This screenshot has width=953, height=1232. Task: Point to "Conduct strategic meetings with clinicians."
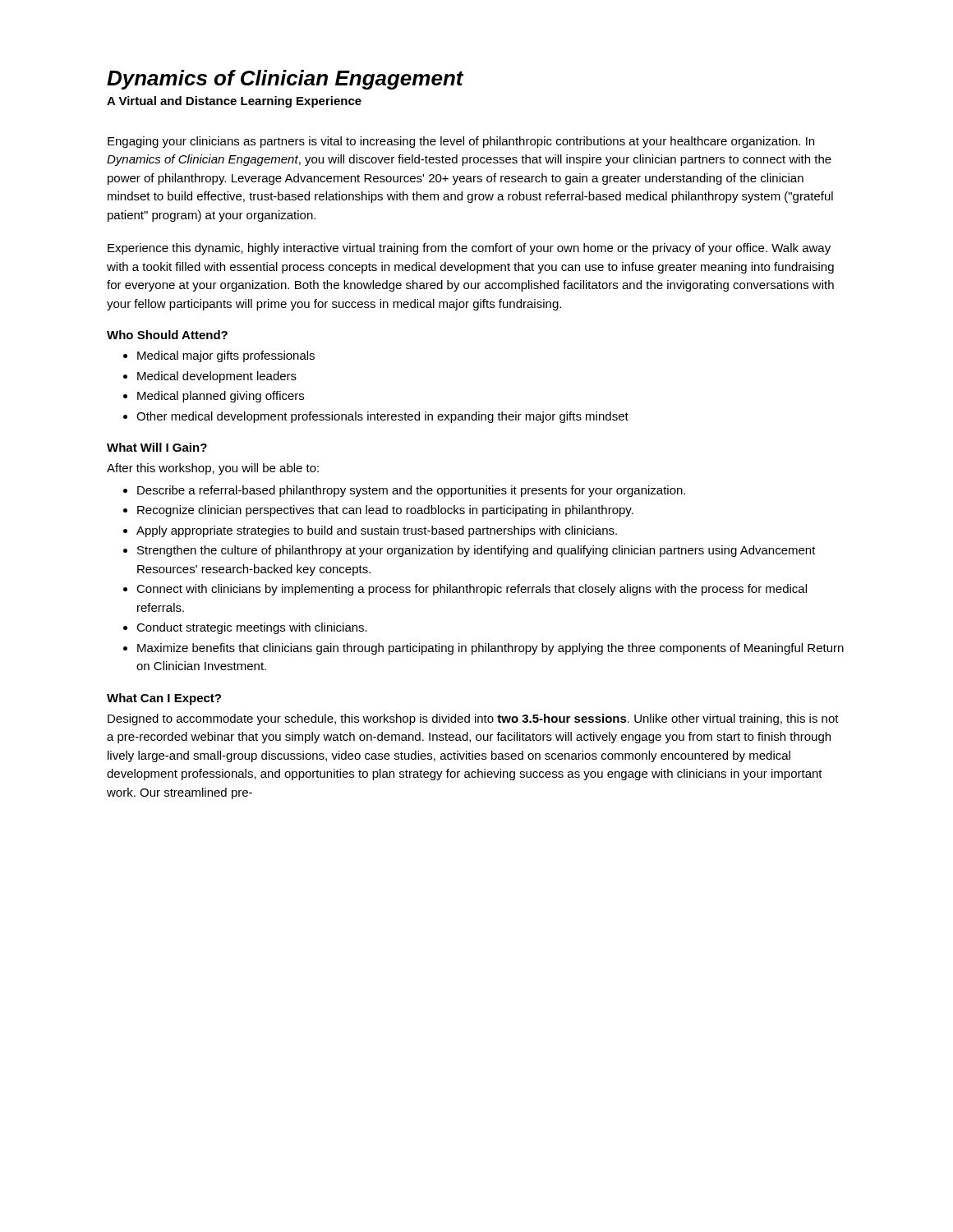pos(252,628)
